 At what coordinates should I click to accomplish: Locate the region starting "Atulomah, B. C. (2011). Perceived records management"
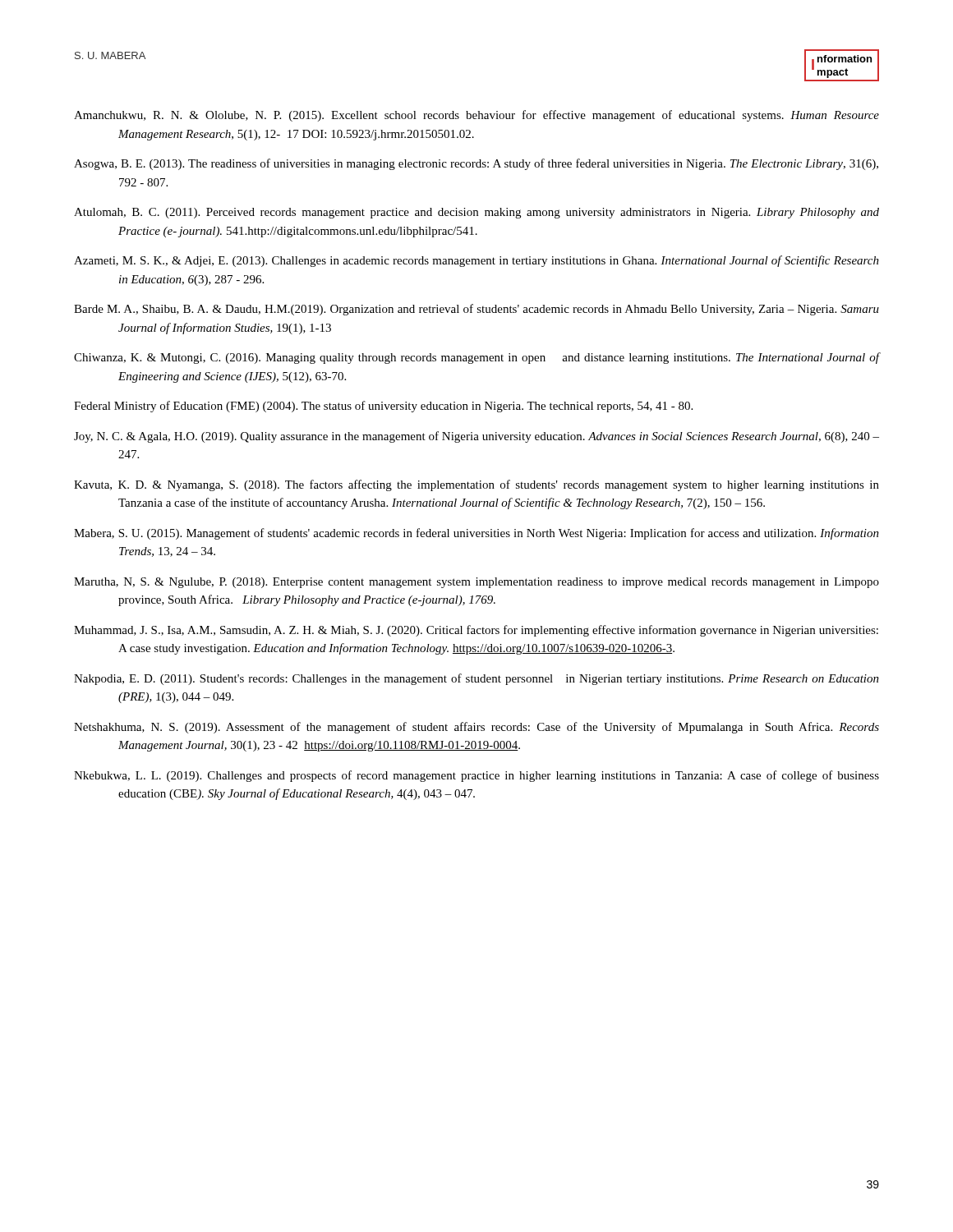click(476, 221)
